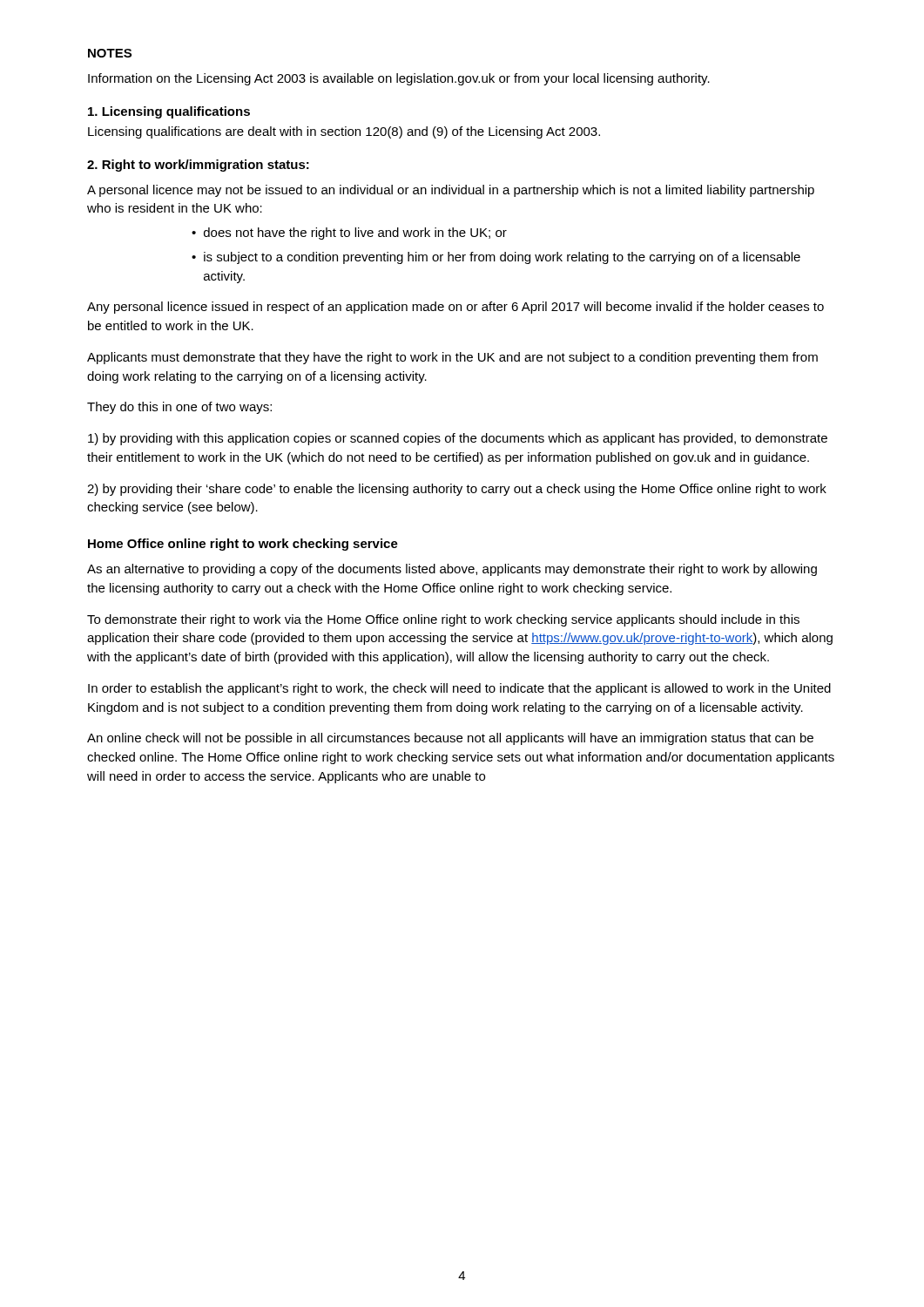The height and width of the screenshot is (1307, 924).
Task: Find the block on this page that starts "As an alternative to providing a copy"
Action: pyautogui.click(x=452, y=578)
